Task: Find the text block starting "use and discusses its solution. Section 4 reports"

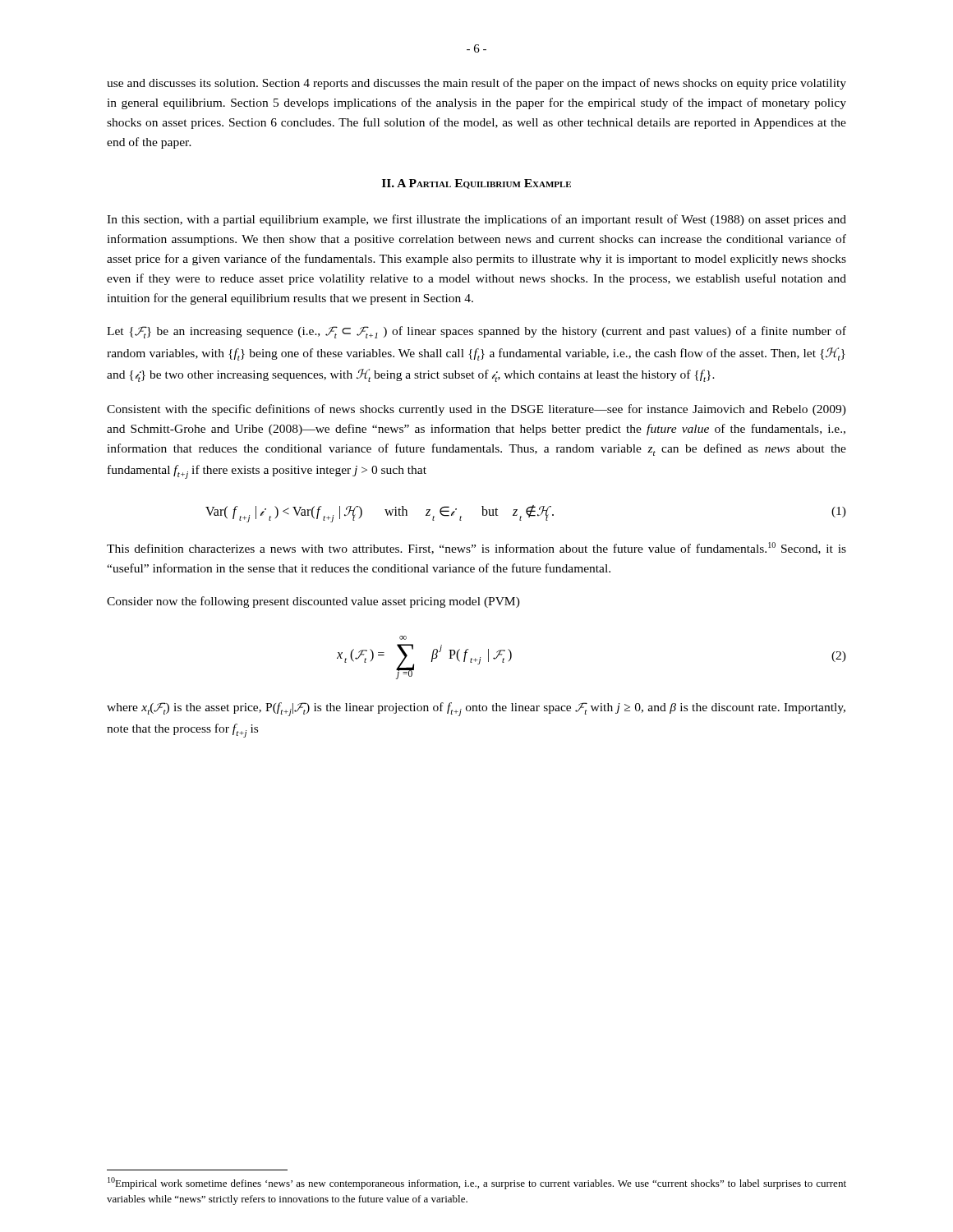Action: (476, 113)
